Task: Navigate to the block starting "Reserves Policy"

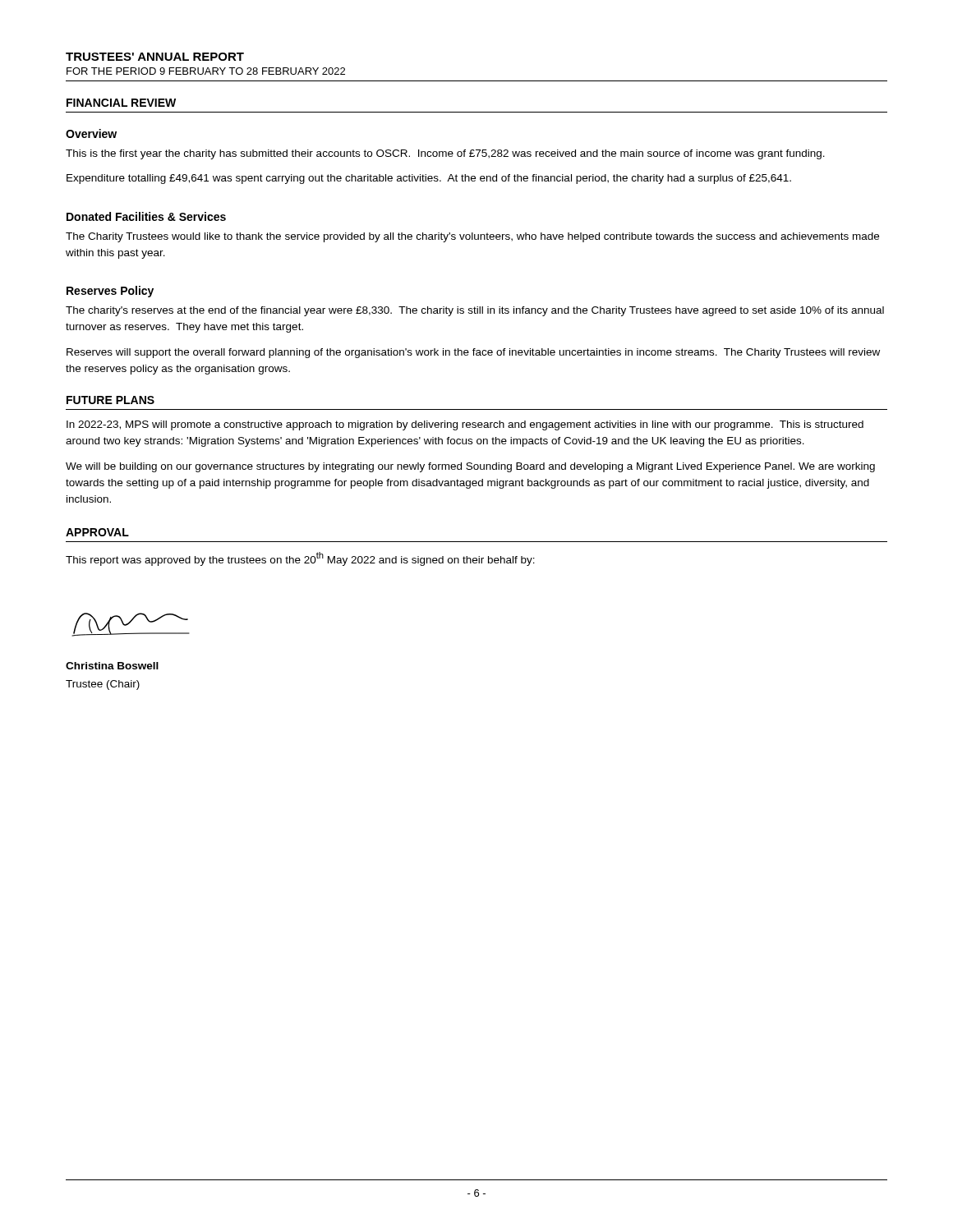Action: (110, 291)
